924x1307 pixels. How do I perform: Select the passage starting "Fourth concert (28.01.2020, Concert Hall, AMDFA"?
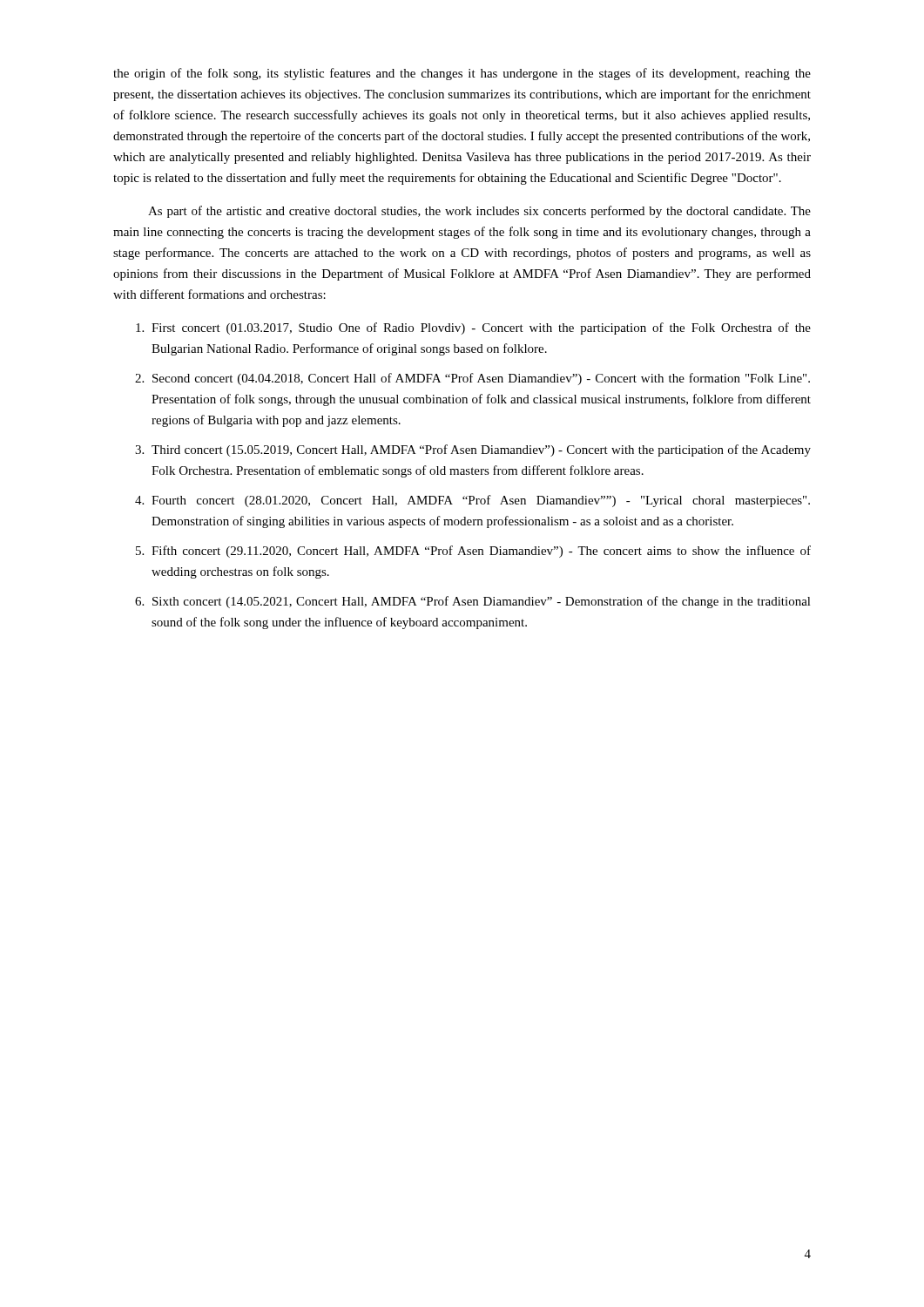(x=481, y=511)
